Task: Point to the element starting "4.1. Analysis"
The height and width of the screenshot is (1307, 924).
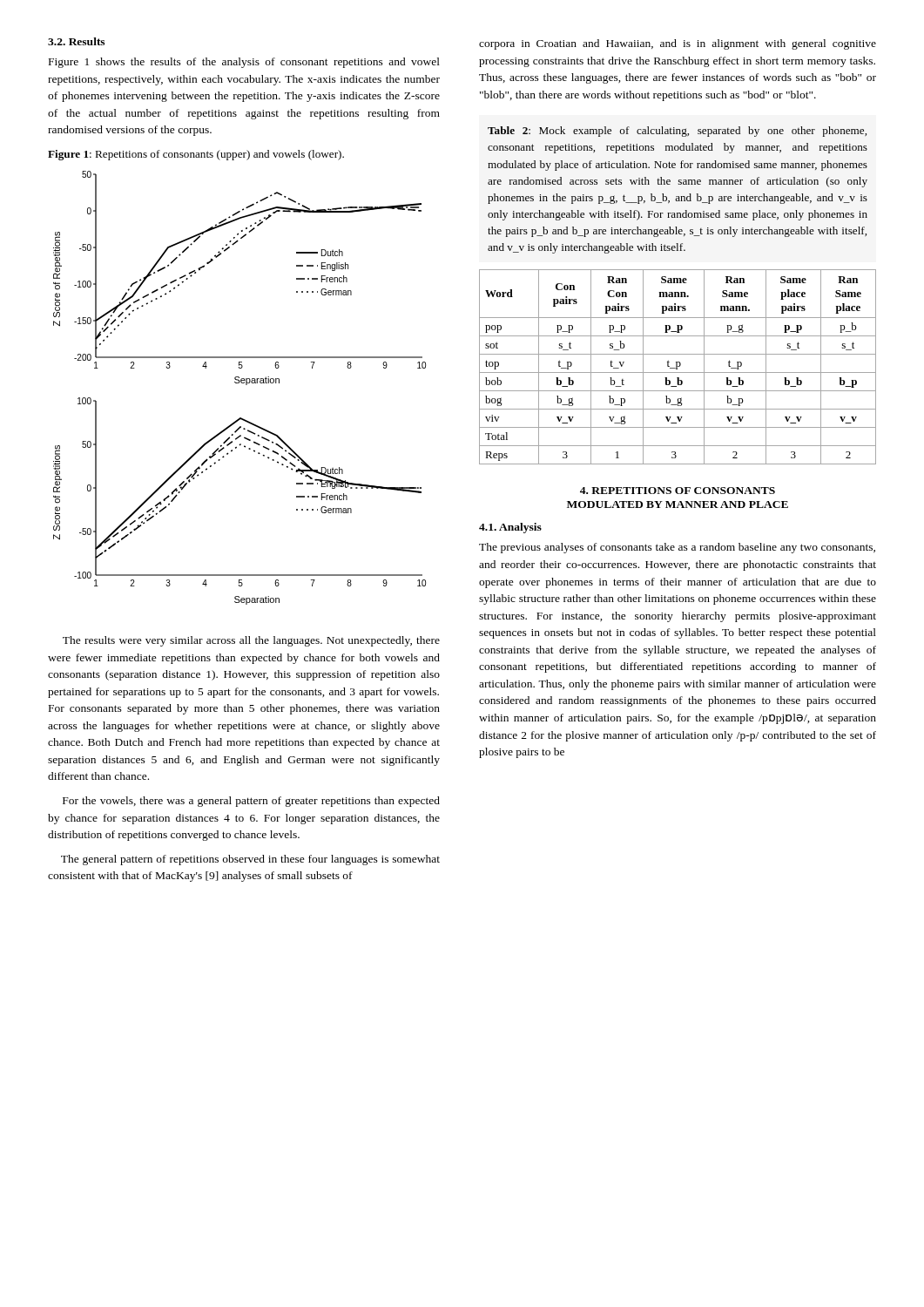Action: click(510, 527)
